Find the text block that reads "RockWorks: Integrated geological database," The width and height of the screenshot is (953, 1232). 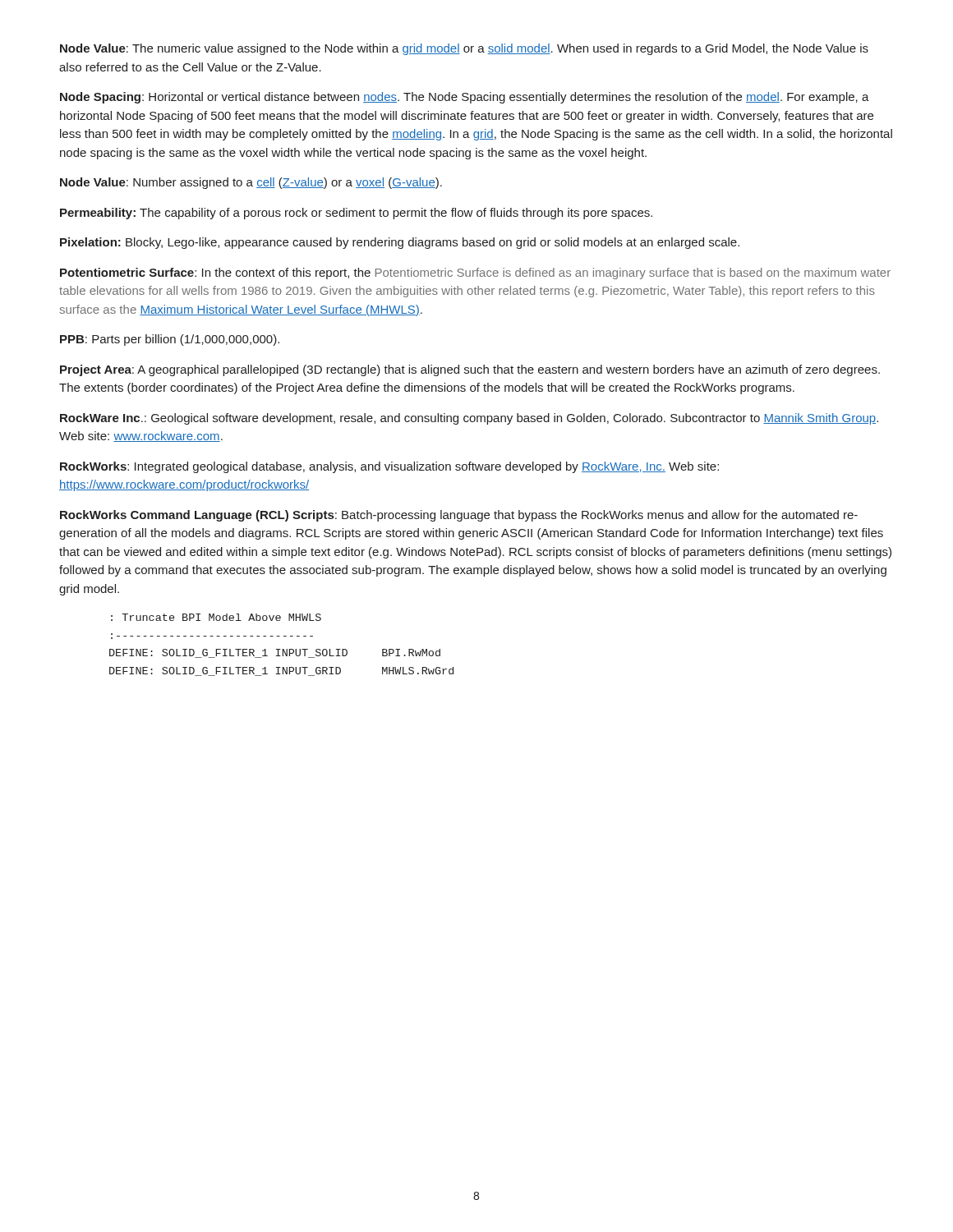coord(390,475)
